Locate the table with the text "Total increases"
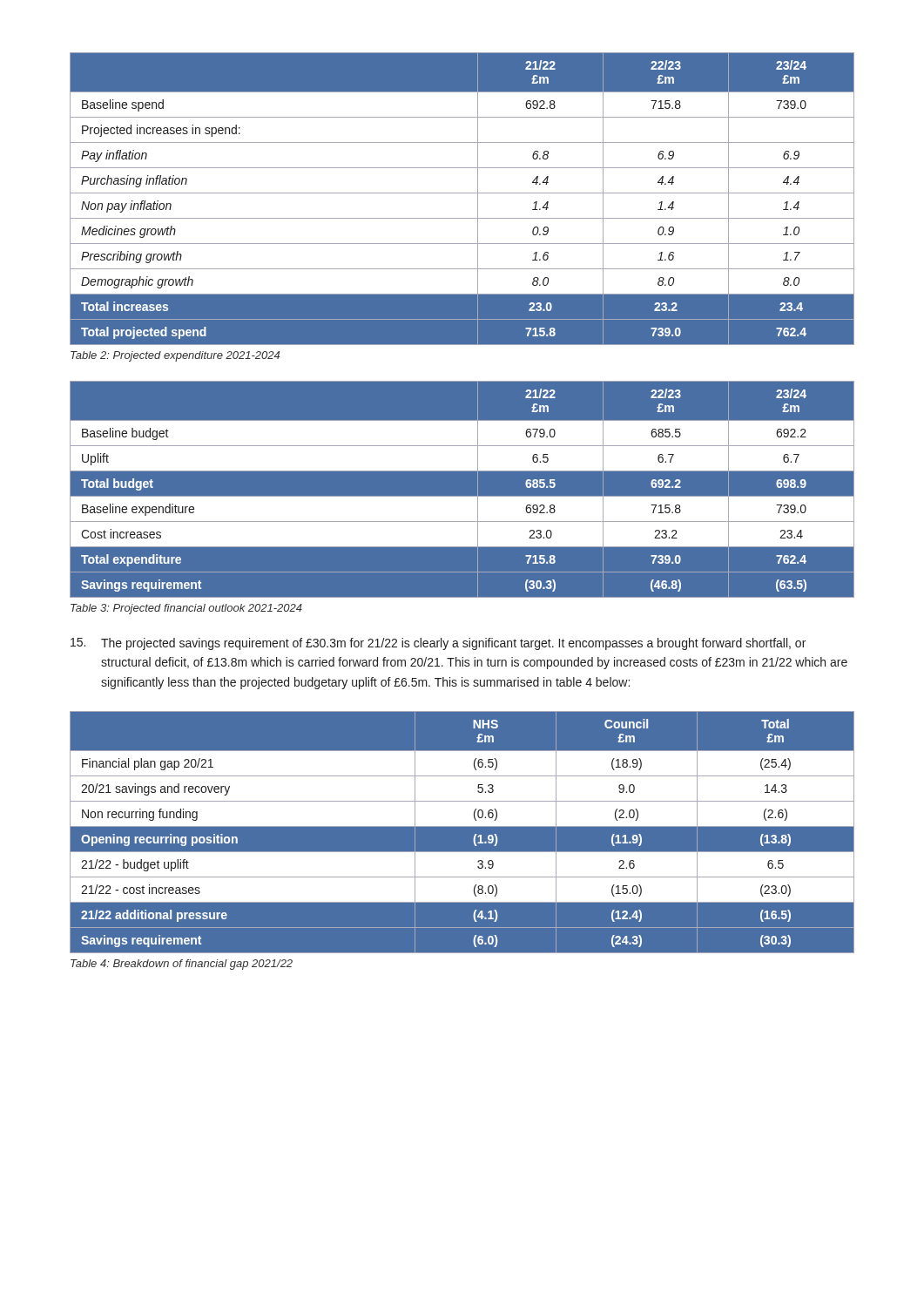The width and height of the screenshot is (924, 1307). (462, 199)
